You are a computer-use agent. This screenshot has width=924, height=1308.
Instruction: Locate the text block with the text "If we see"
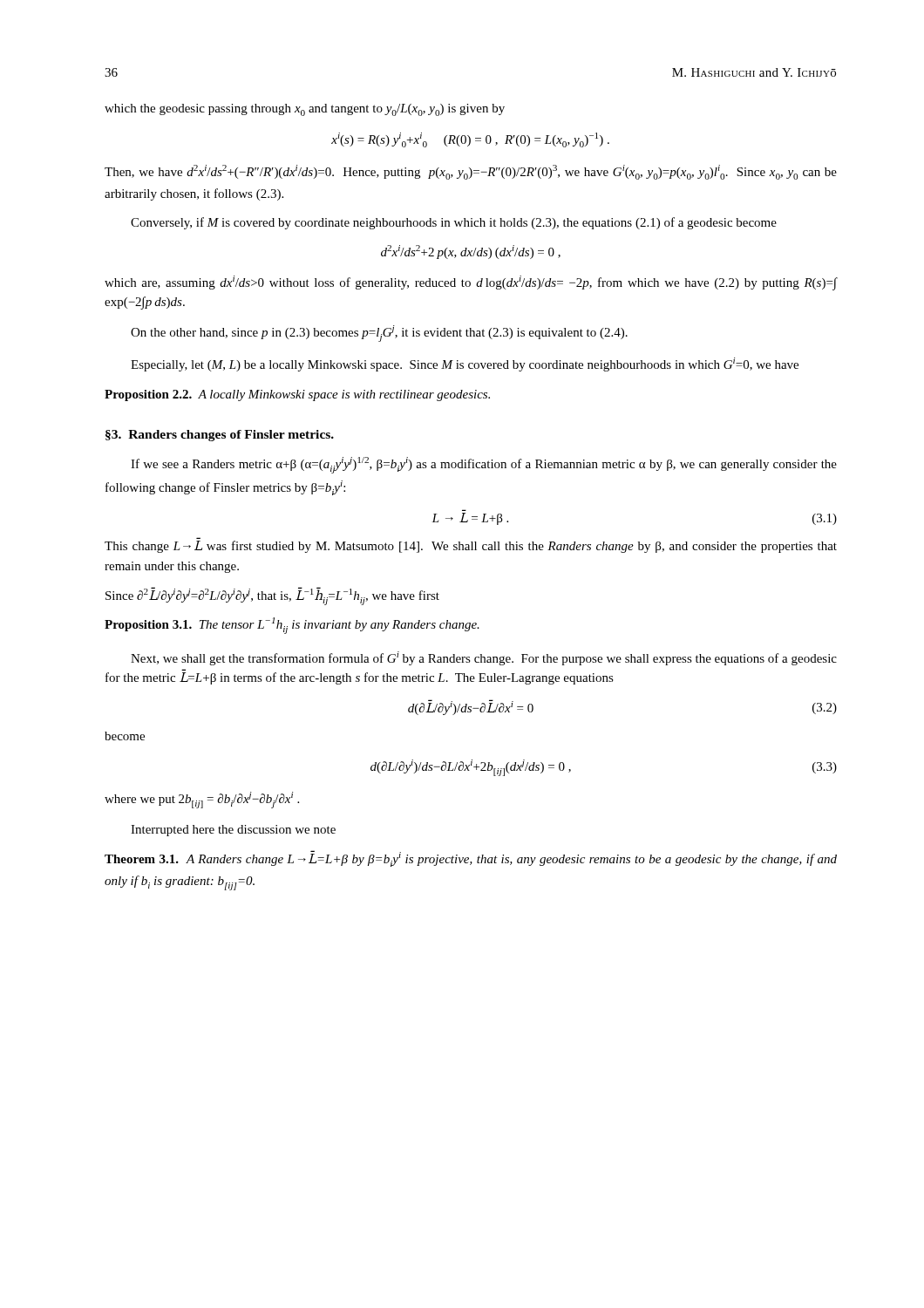pos(471,476)
